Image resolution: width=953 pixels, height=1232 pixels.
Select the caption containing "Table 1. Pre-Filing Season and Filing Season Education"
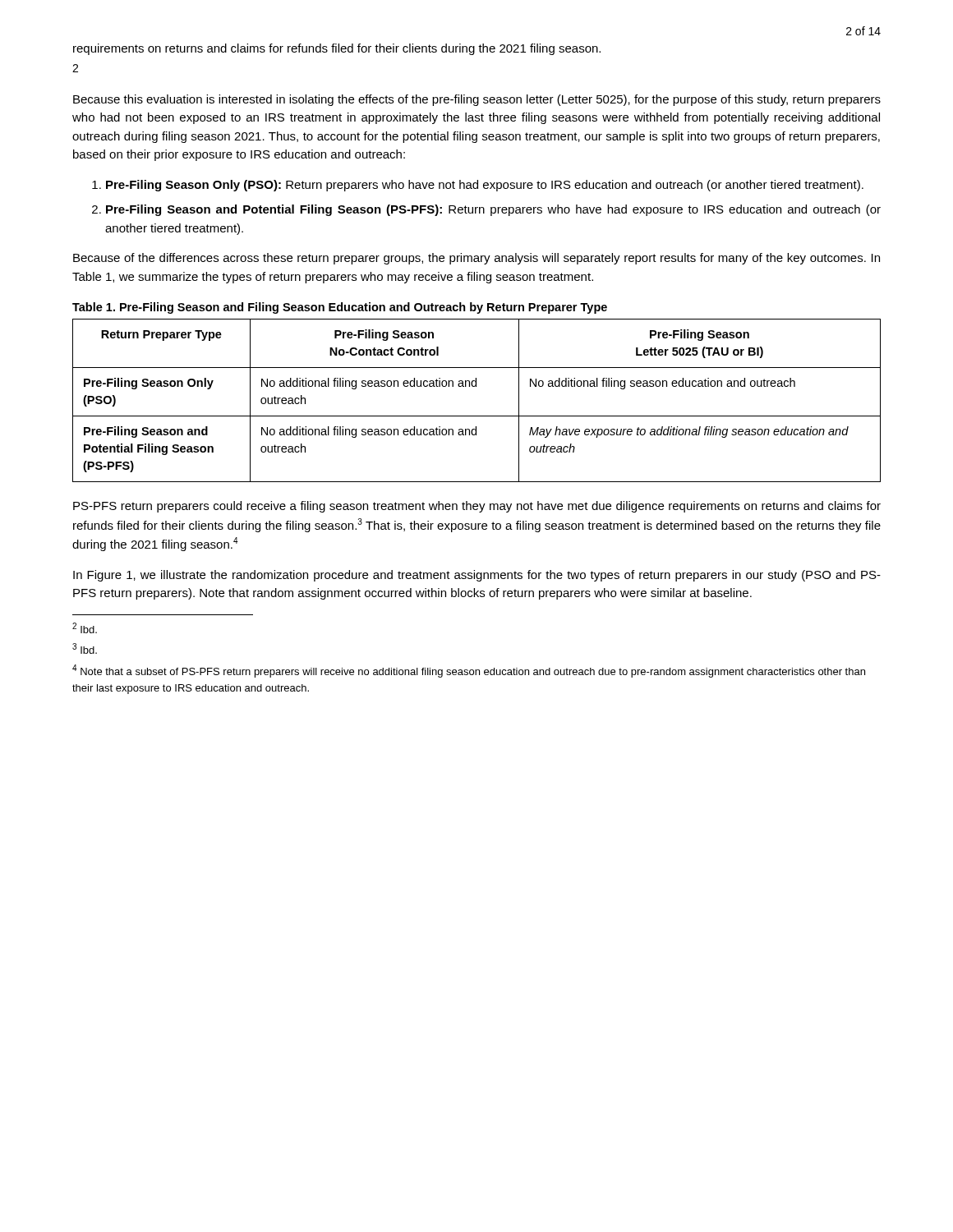pos(340,307)
